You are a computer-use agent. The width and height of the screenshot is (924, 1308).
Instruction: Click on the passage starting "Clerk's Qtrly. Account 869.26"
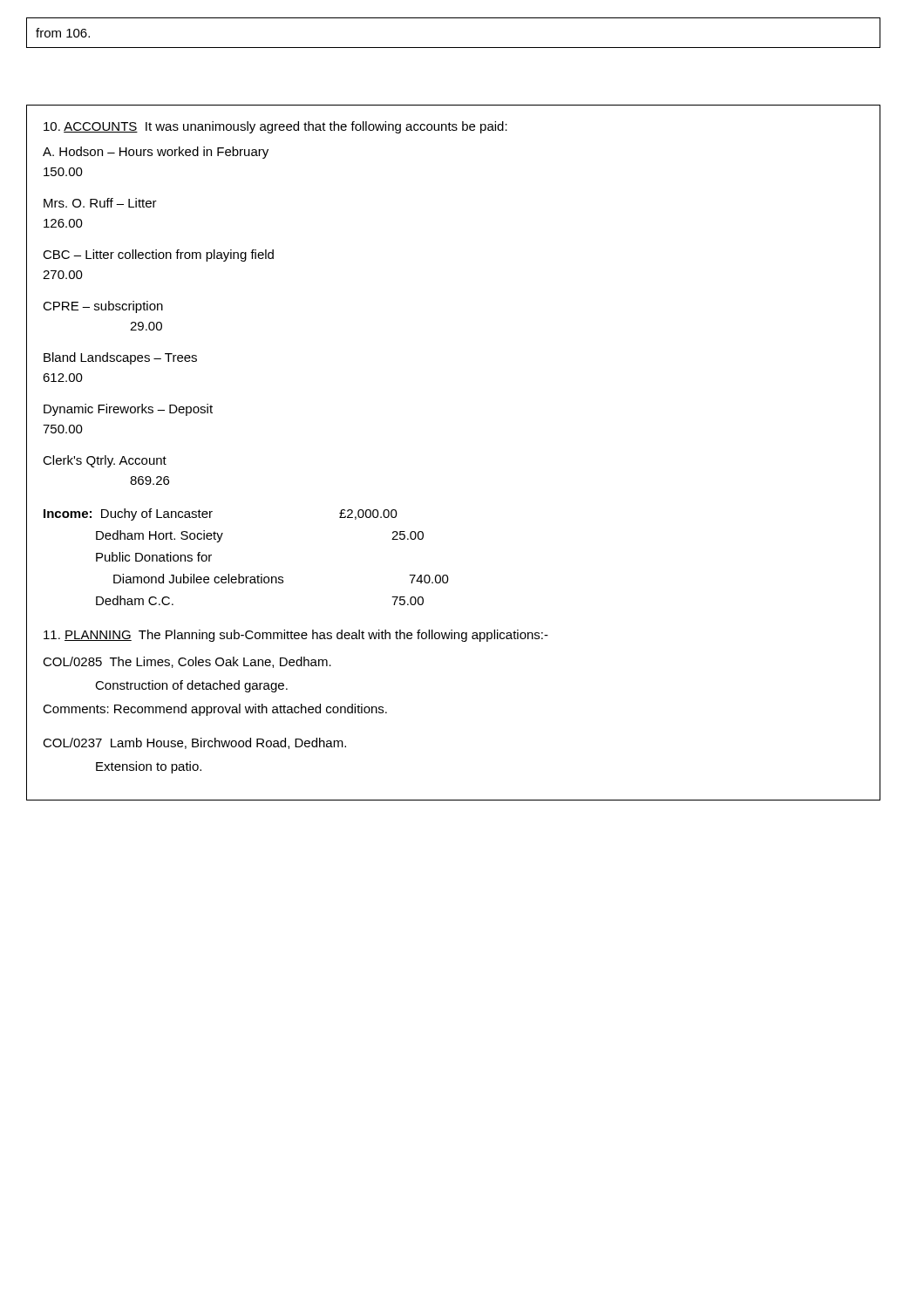(x=105, y=461)
